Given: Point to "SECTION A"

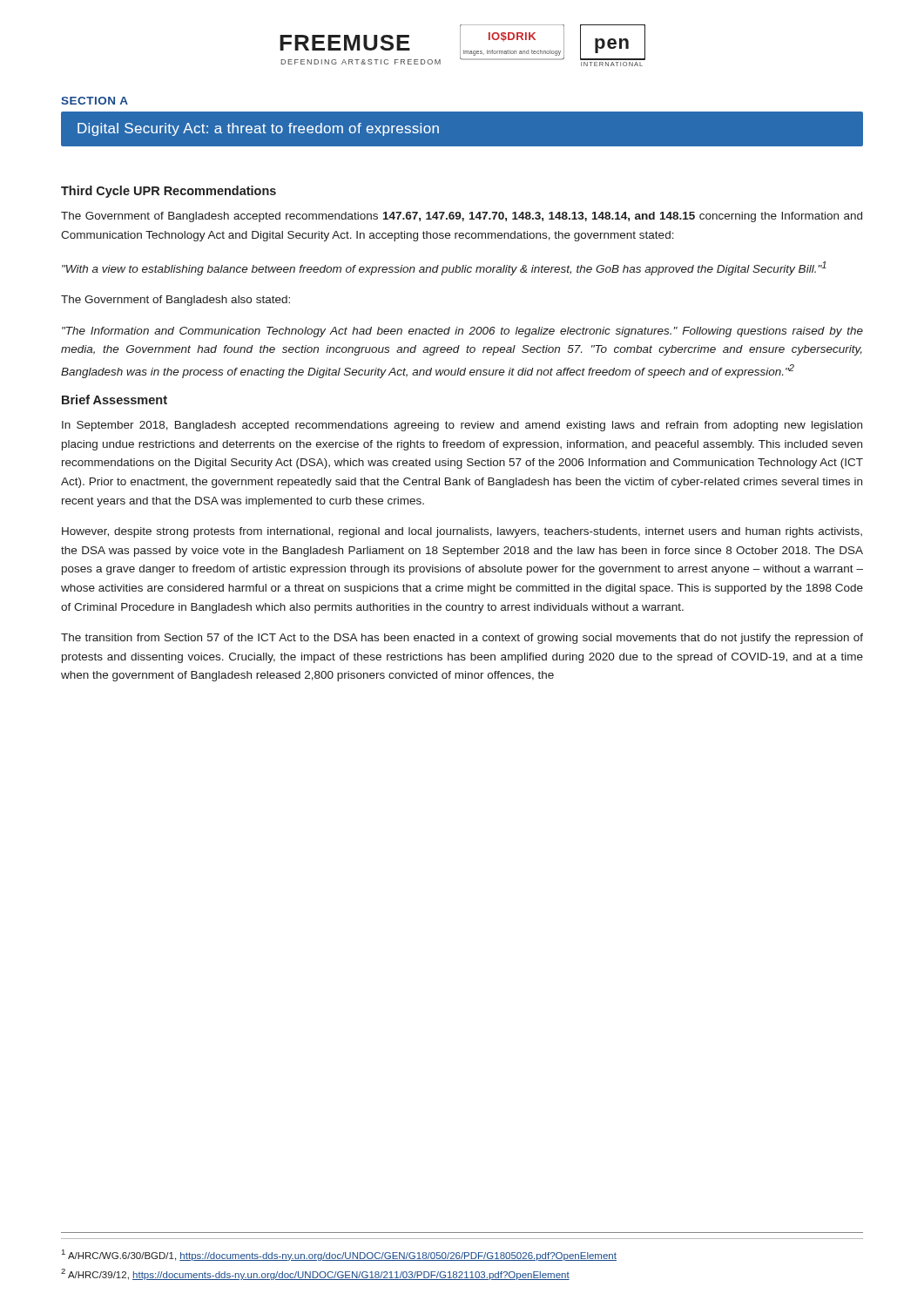Looking at the screenshot, I should 95,101.
